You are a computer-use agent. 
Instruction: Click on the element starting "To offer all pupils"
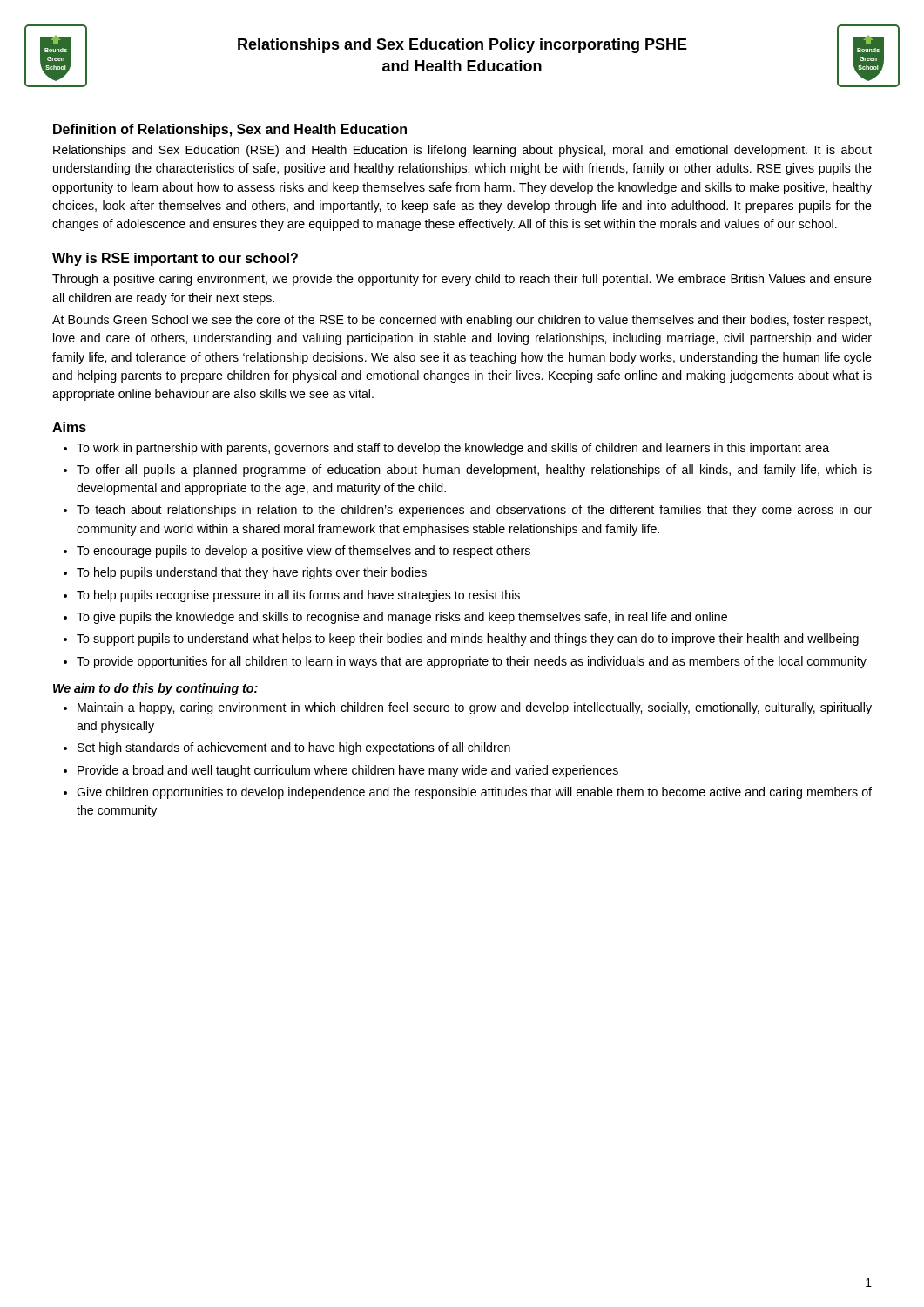(x=474, y=479)
